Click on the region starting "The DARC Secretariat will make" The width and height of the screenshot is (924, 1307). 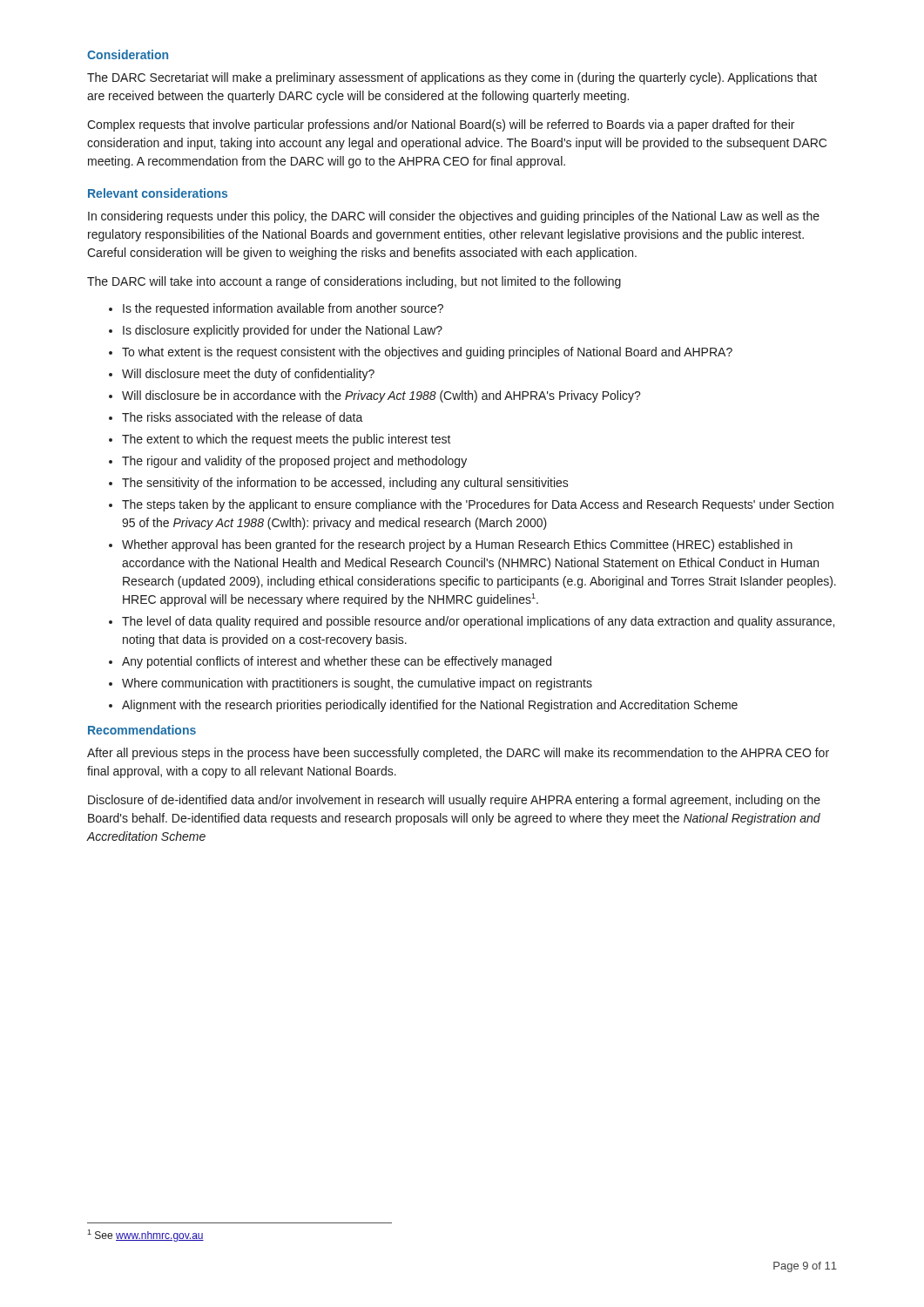(x=452, y=87)
